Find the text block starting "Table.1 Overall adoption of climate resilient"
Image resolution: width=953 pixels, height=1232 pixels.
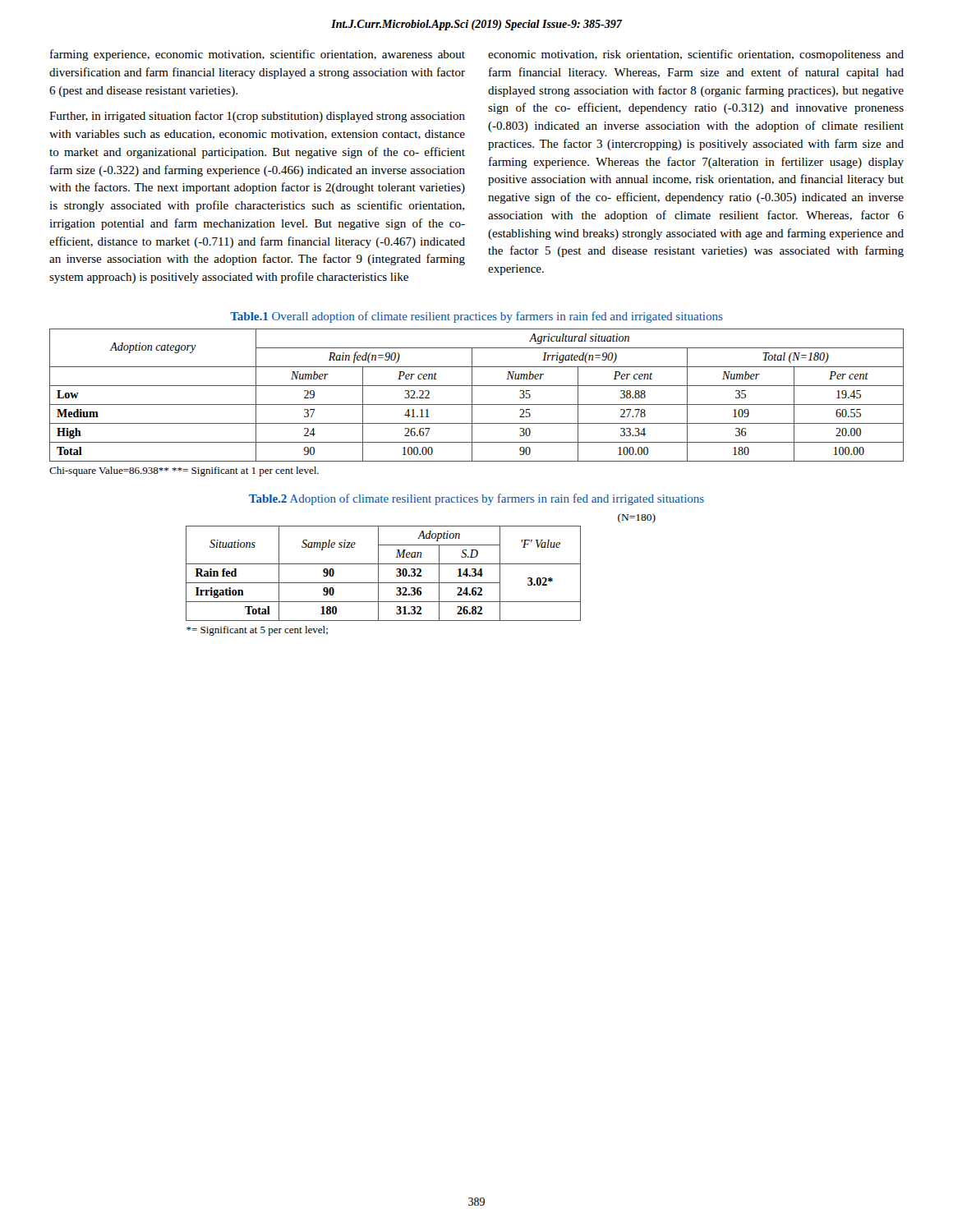476,316
